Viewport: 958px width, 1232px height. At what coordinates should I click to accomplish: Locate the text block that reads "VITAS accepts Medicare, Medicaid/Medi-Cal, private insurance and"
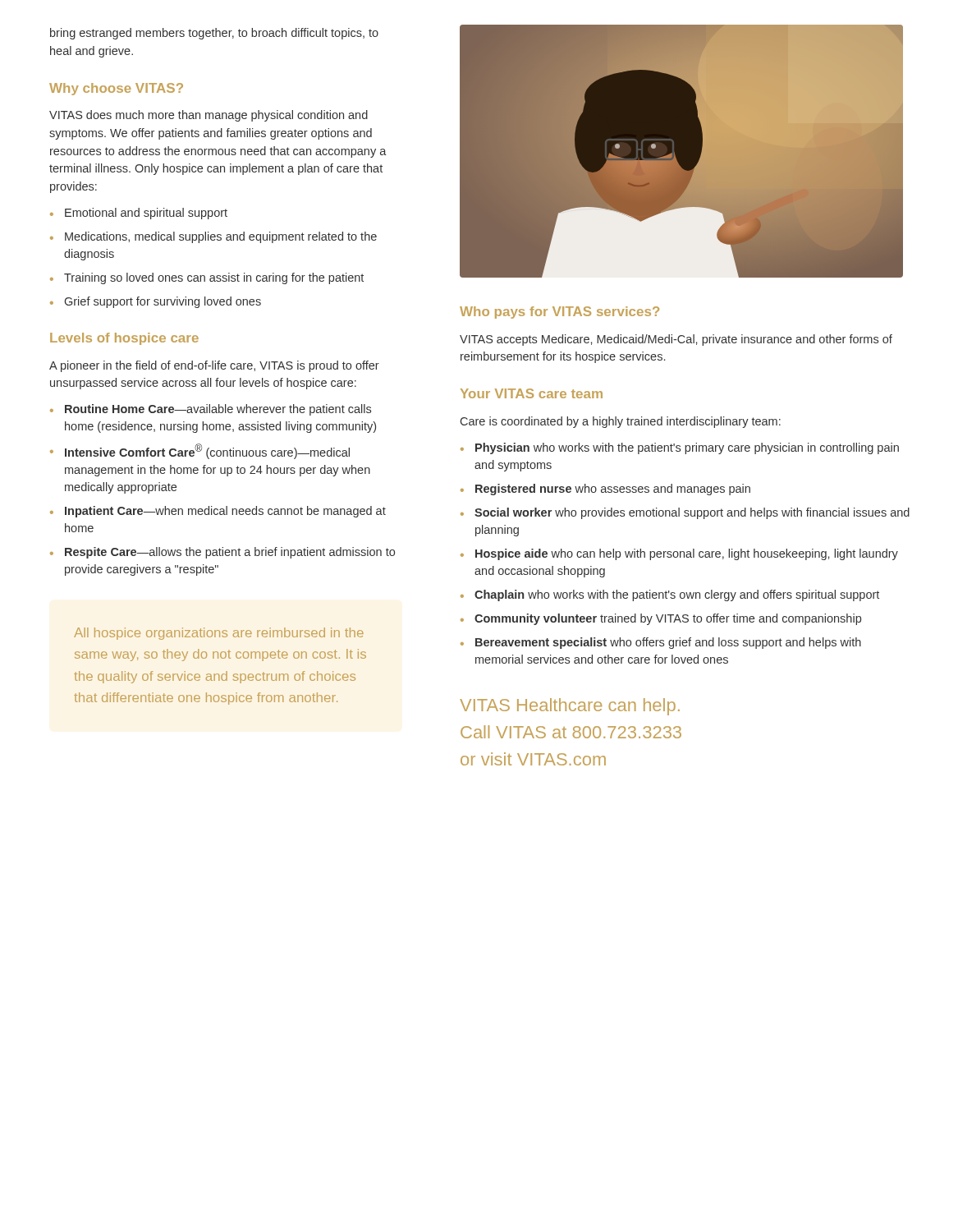tap(676, 348)
